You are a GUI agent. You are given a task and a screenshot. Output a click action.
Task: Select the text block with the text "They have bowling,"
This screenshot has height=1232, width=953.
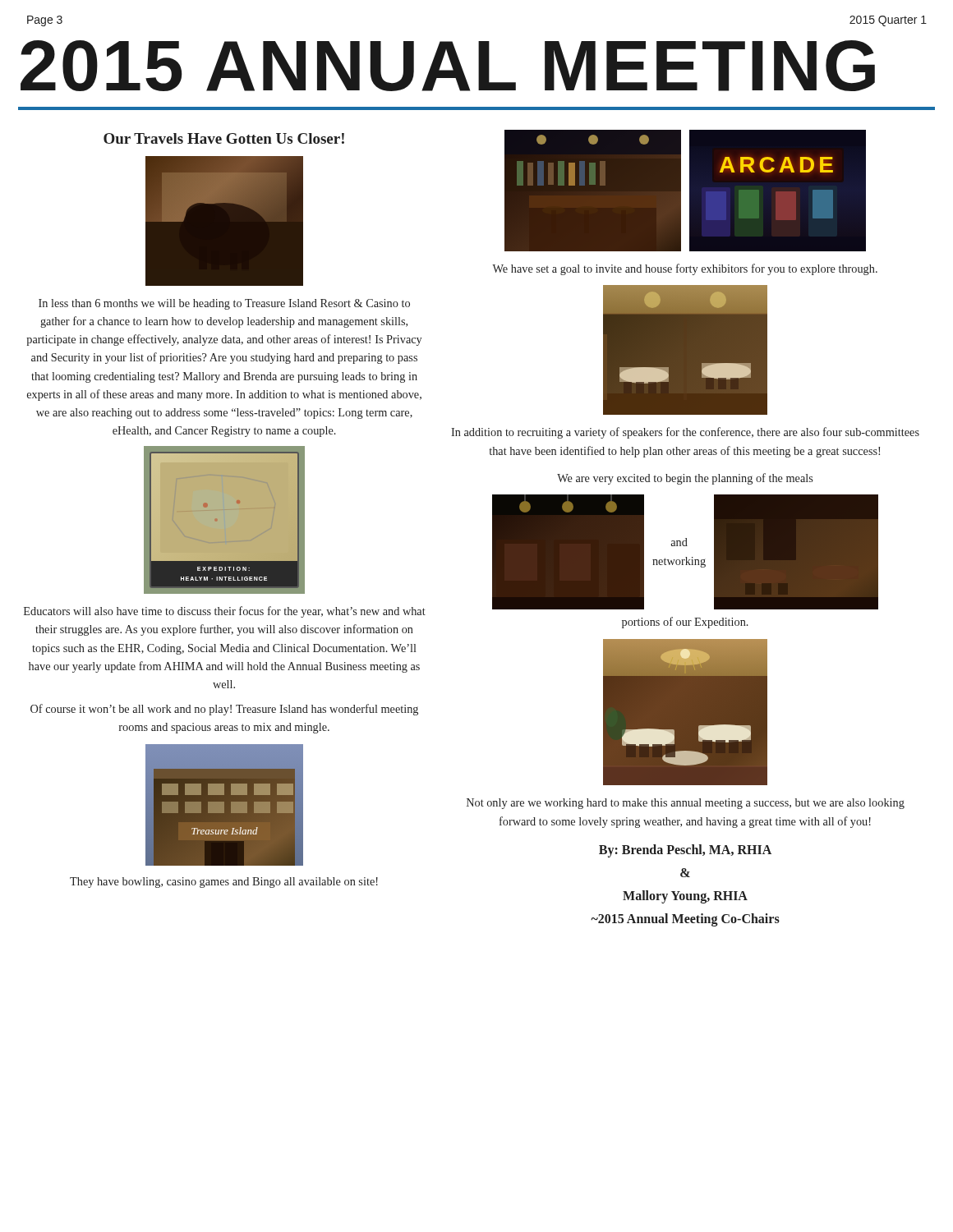pos(224,882)
